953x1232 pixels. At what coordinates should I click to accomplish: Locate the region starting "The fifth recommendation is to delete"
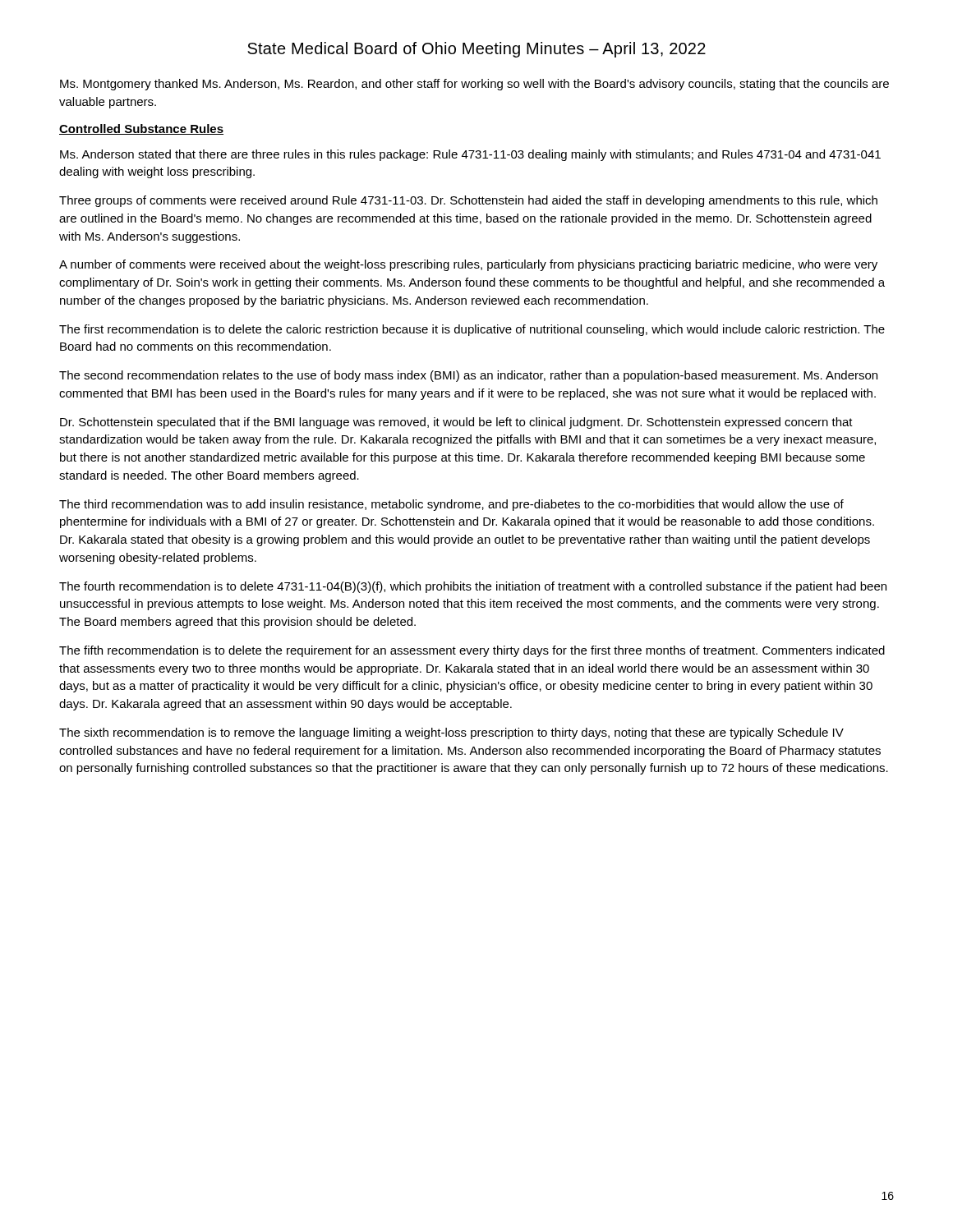(472, 677)
